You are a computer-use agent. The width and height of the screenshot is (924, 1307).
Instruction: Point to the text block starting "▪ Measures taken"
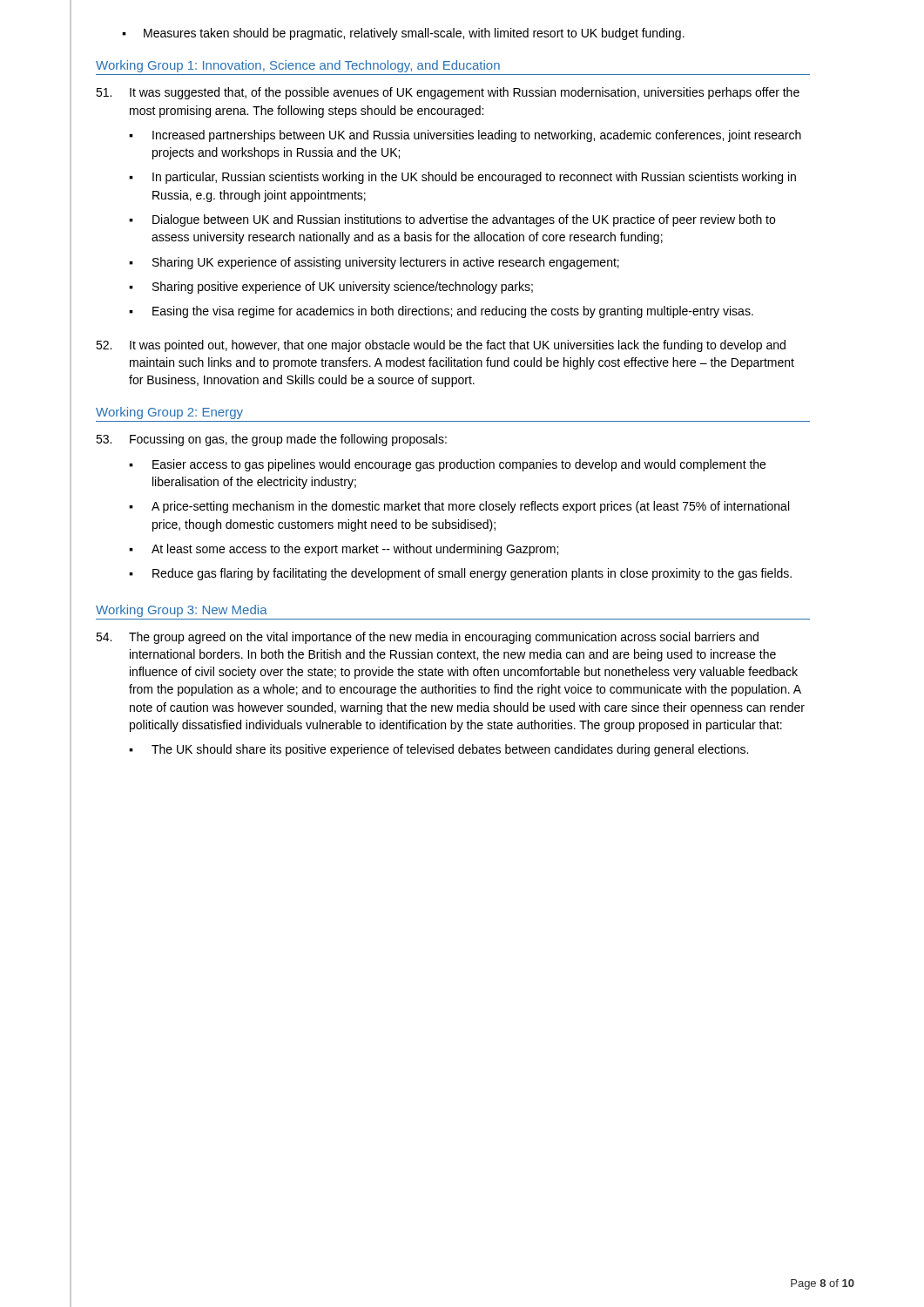coord(466,33)
